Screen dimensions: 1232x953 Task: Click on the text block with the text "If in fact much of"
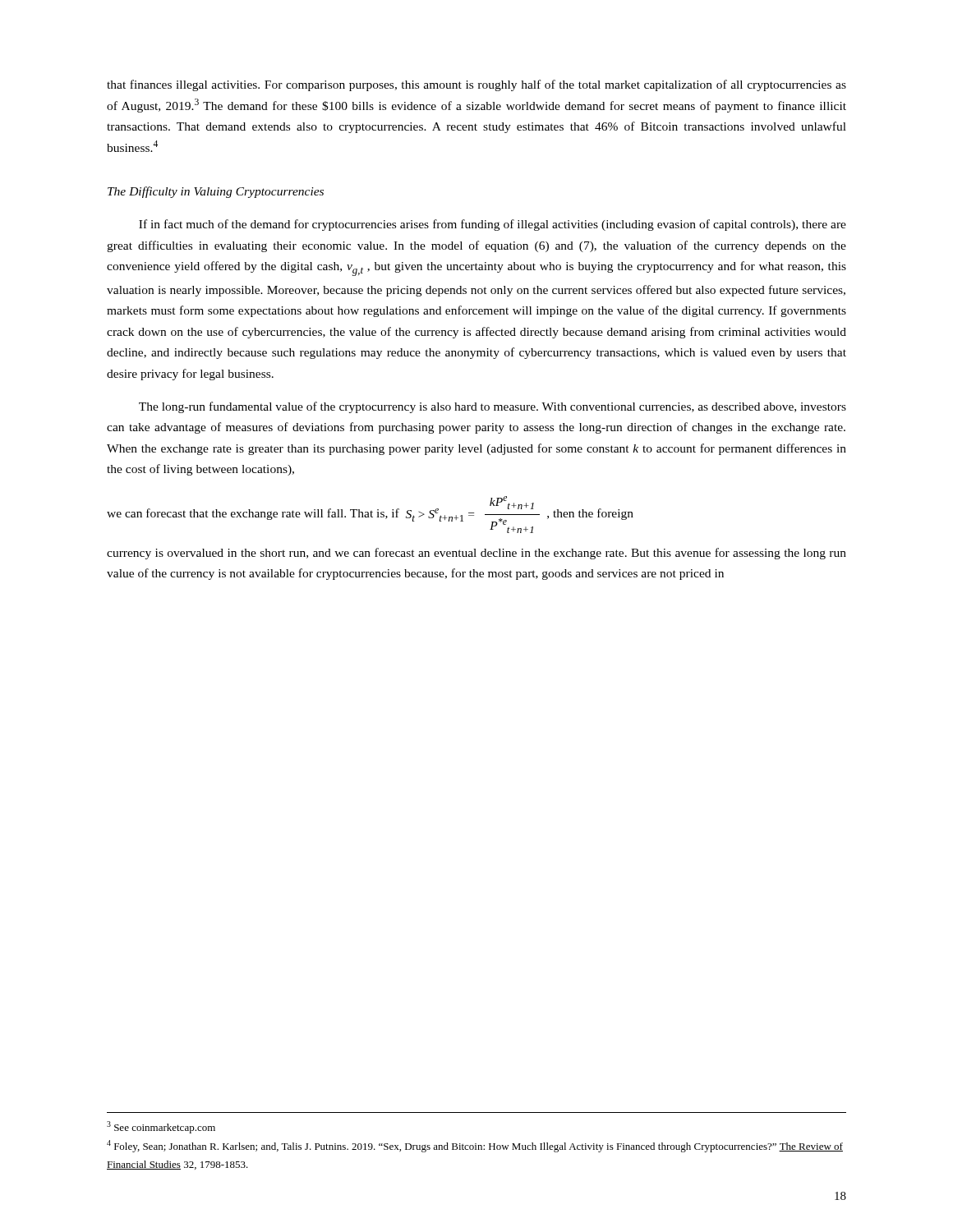pos(476,299)
